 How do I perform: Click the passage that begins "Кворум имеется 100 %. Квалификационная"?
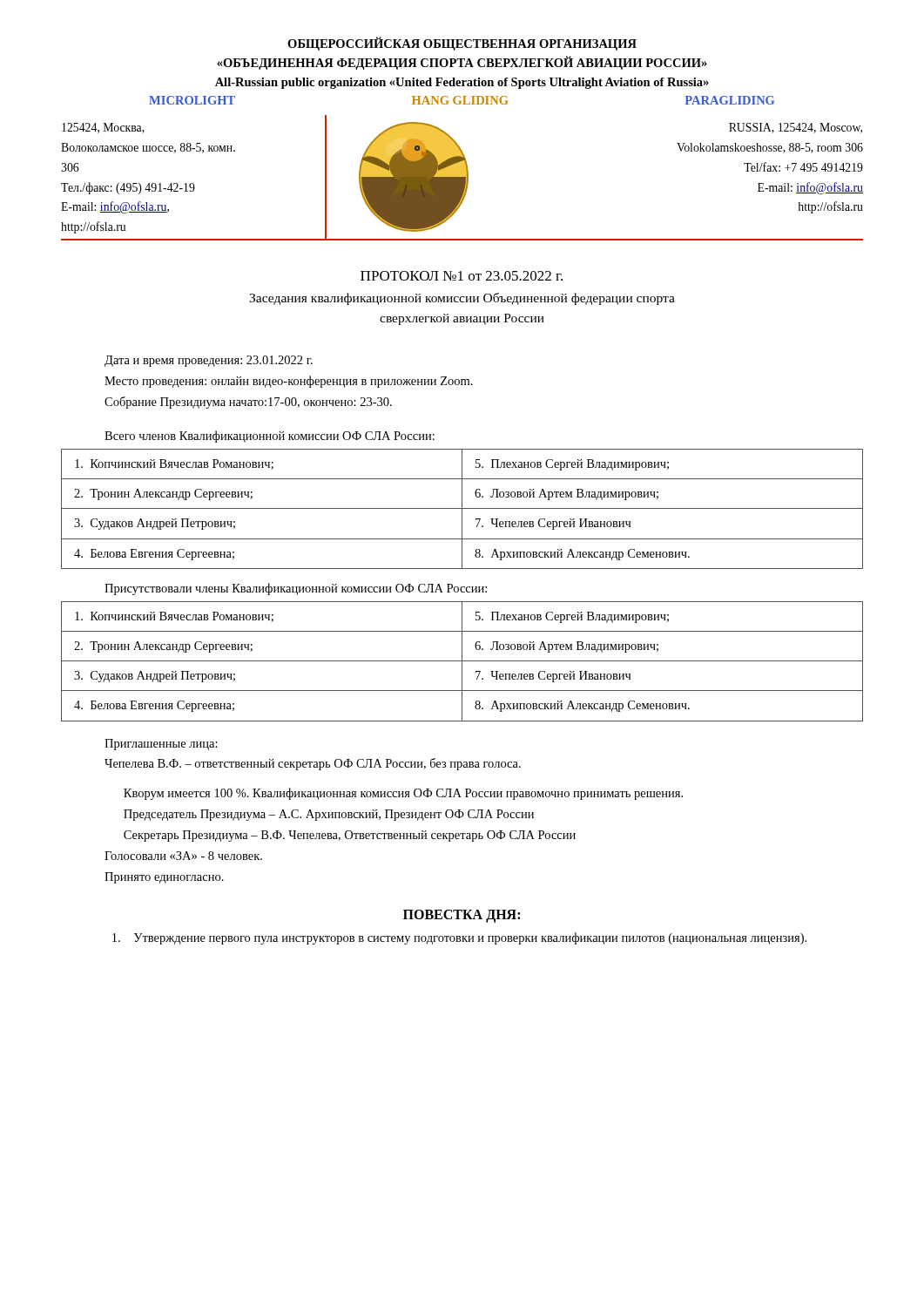coord(462,836)
